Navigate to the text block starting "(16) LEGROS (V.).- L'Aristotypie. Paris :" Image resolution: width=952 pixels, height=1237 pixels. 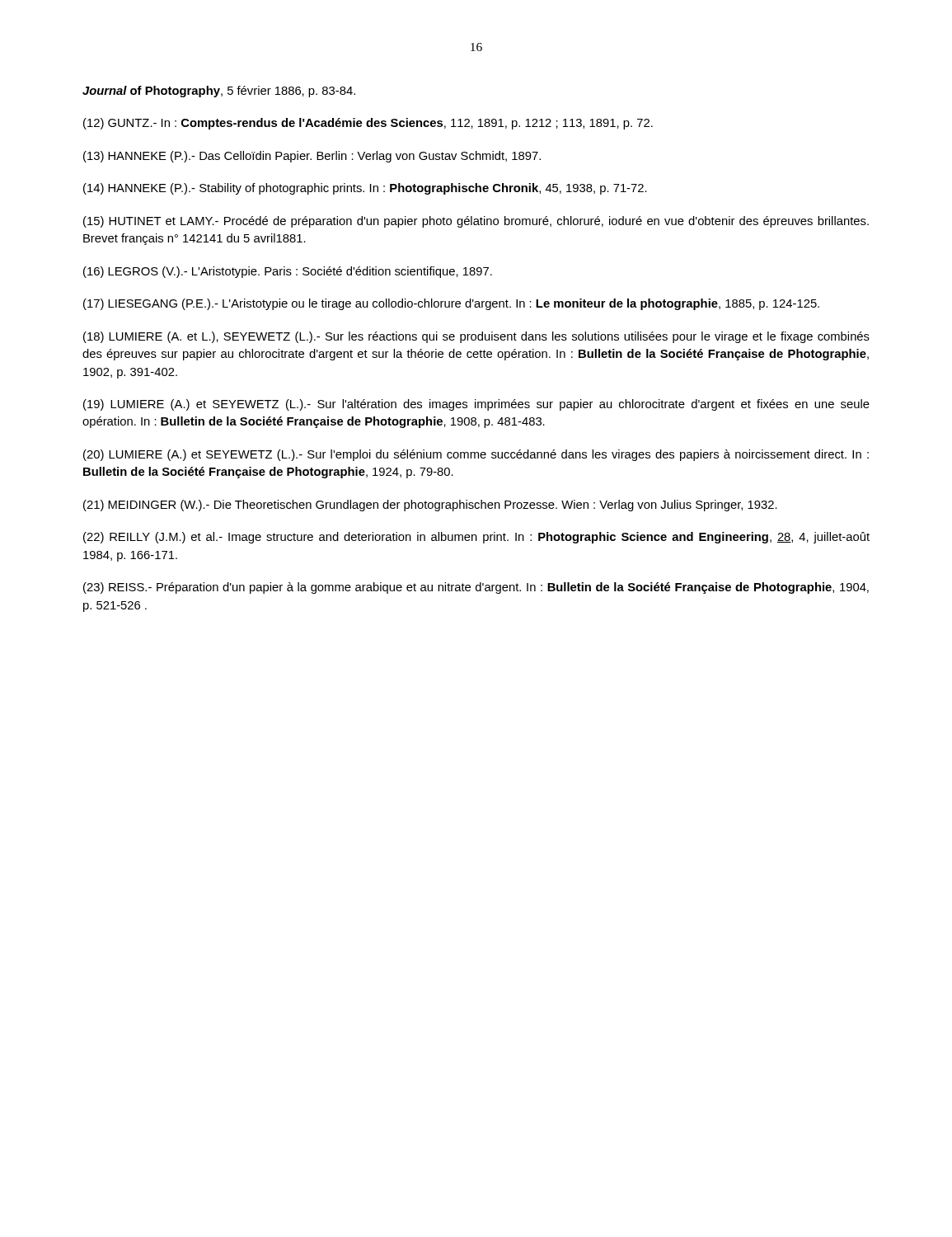(288, 271)
